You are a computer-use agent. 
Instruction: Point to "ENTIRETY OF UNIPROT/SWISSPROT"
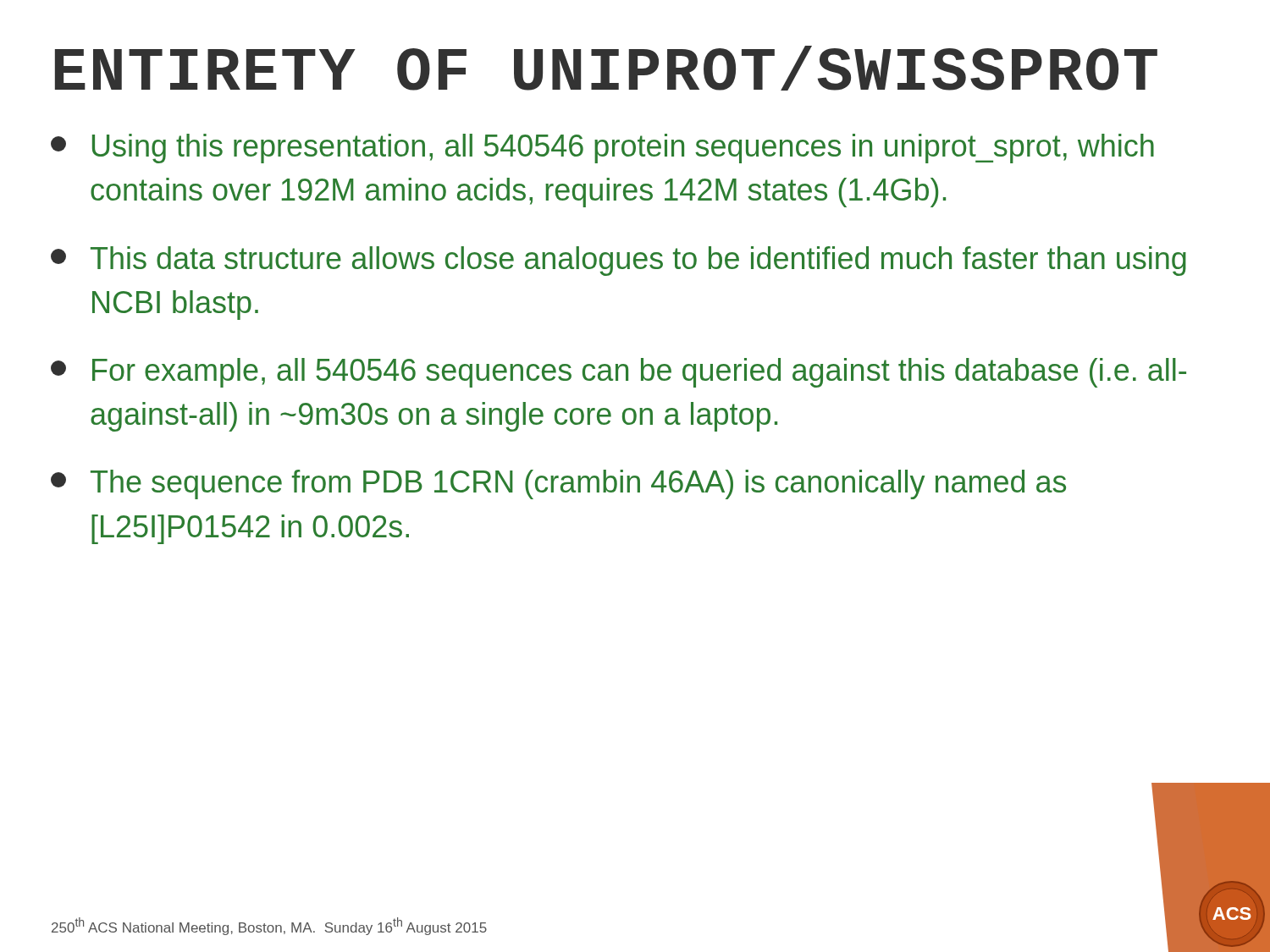pyautogui.click(x=606, y=74)
